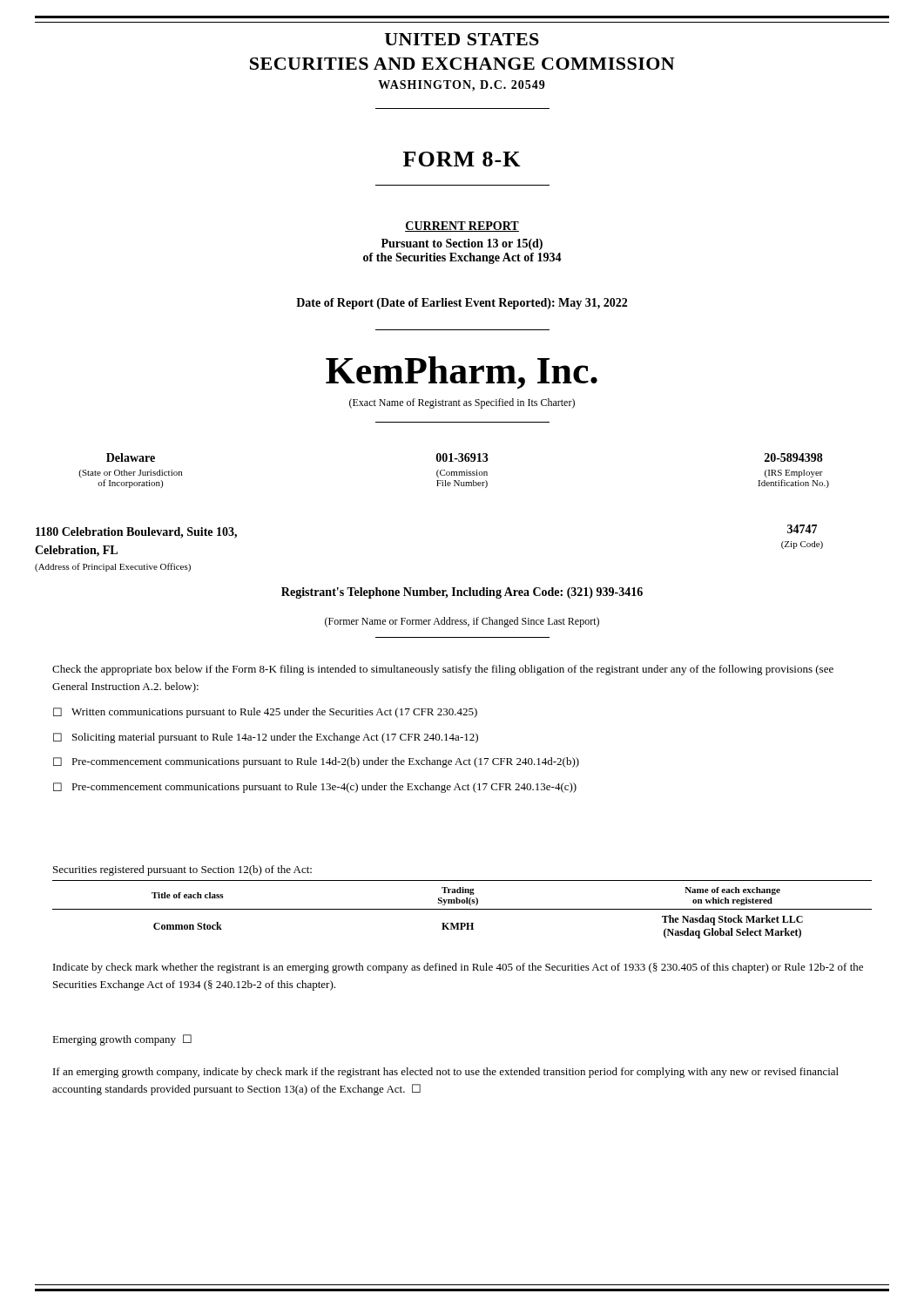Click on the text that reads "34747 (Zip Code)"
This screenshot has height=1307, width=924.
tap(802, 536)
